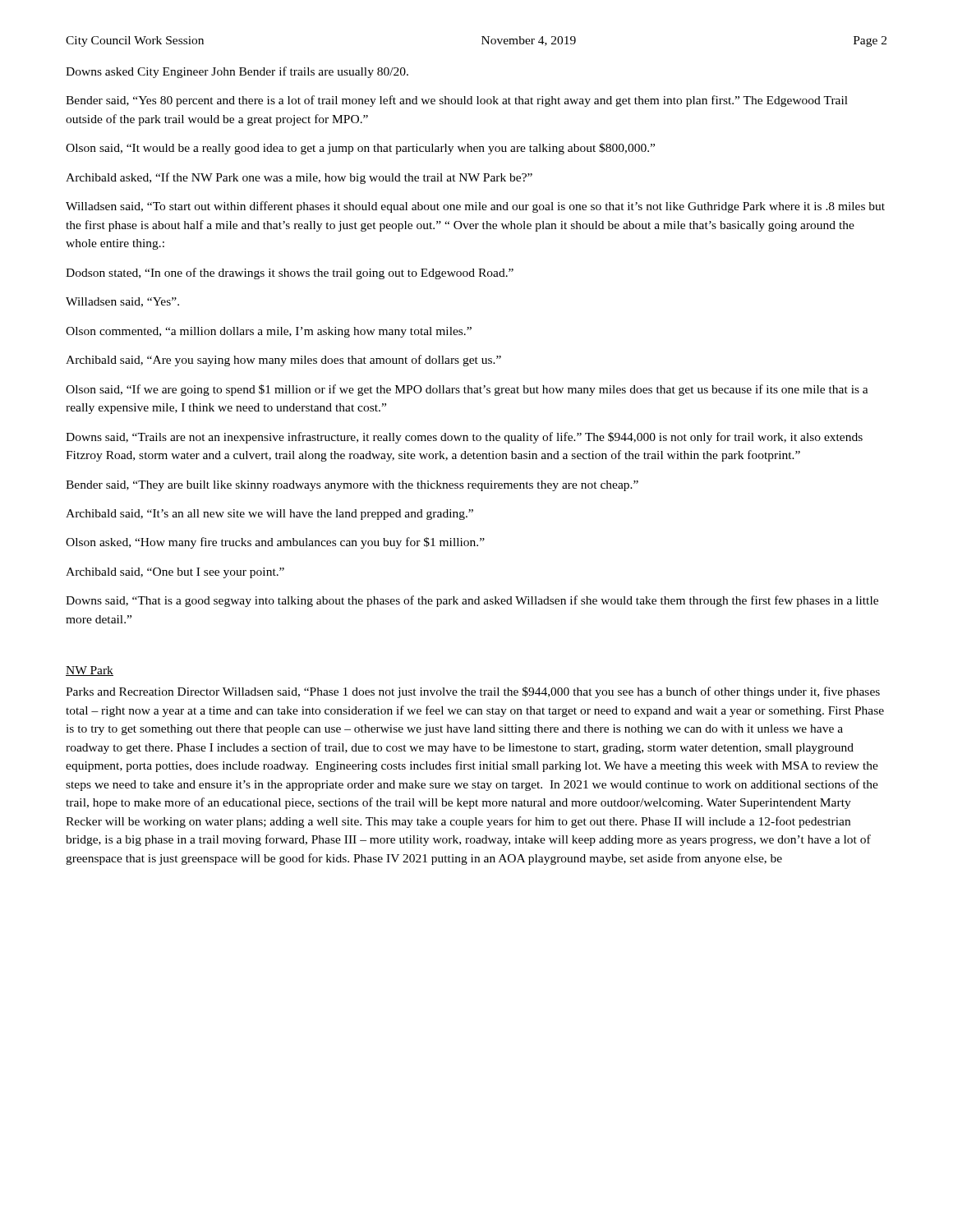Locate the text block with the text "Bender said, “They are built like"
953x1232 pixels.
(352, 484)
